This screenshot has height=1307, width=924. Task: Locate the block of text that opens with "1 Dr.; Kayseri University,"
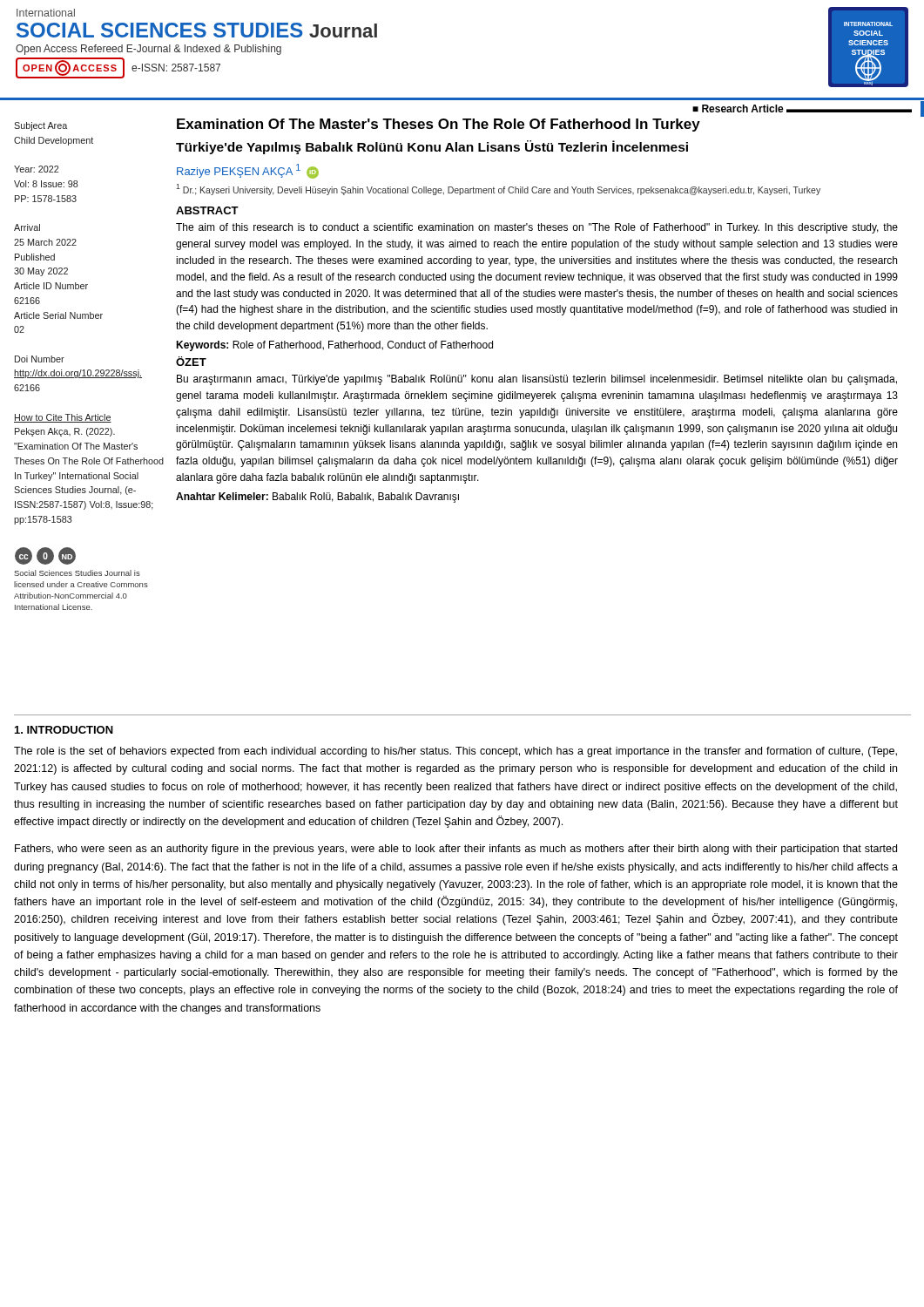498,189
